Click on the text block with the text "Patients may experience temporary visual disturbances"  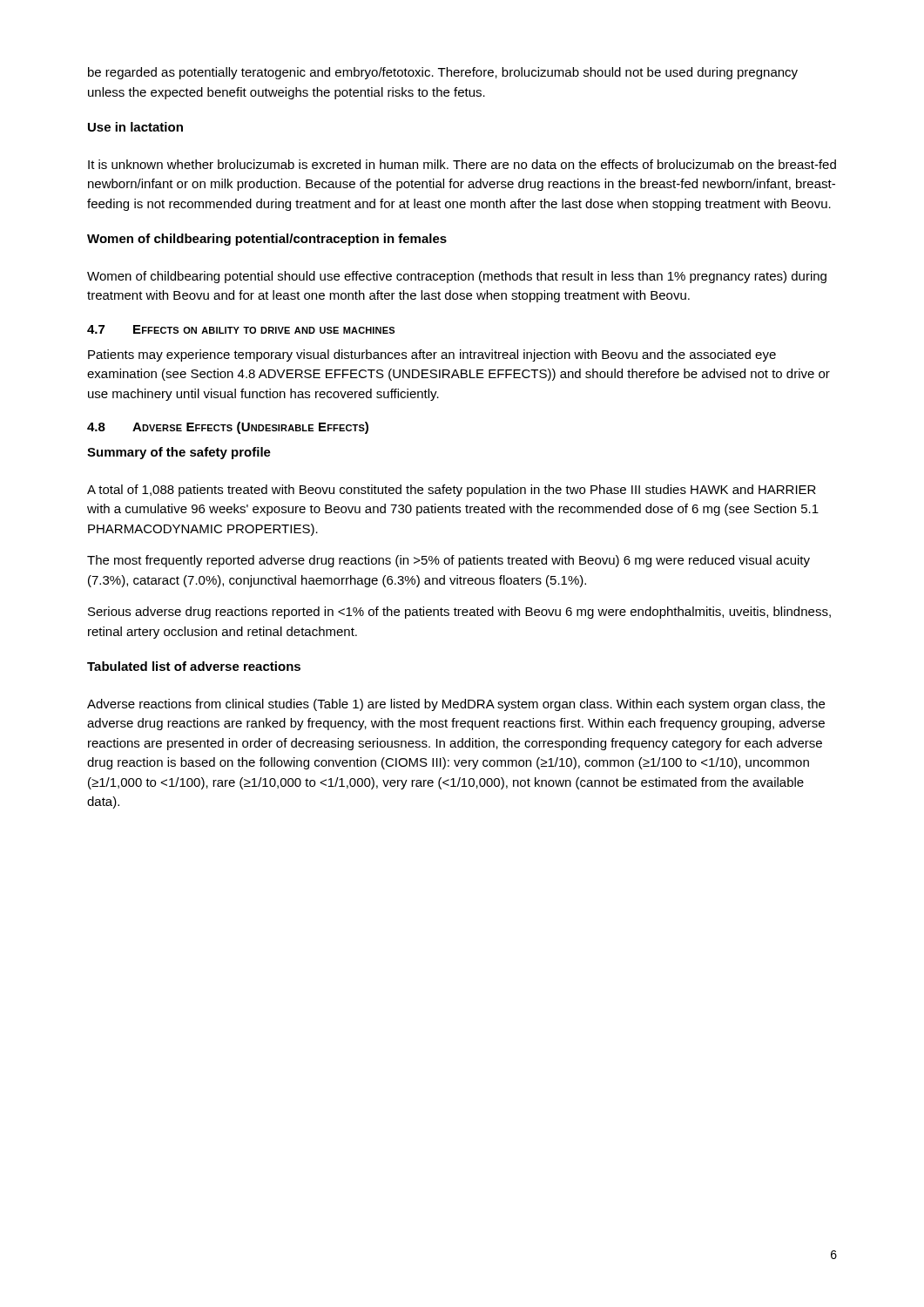(x=462, y=374)
